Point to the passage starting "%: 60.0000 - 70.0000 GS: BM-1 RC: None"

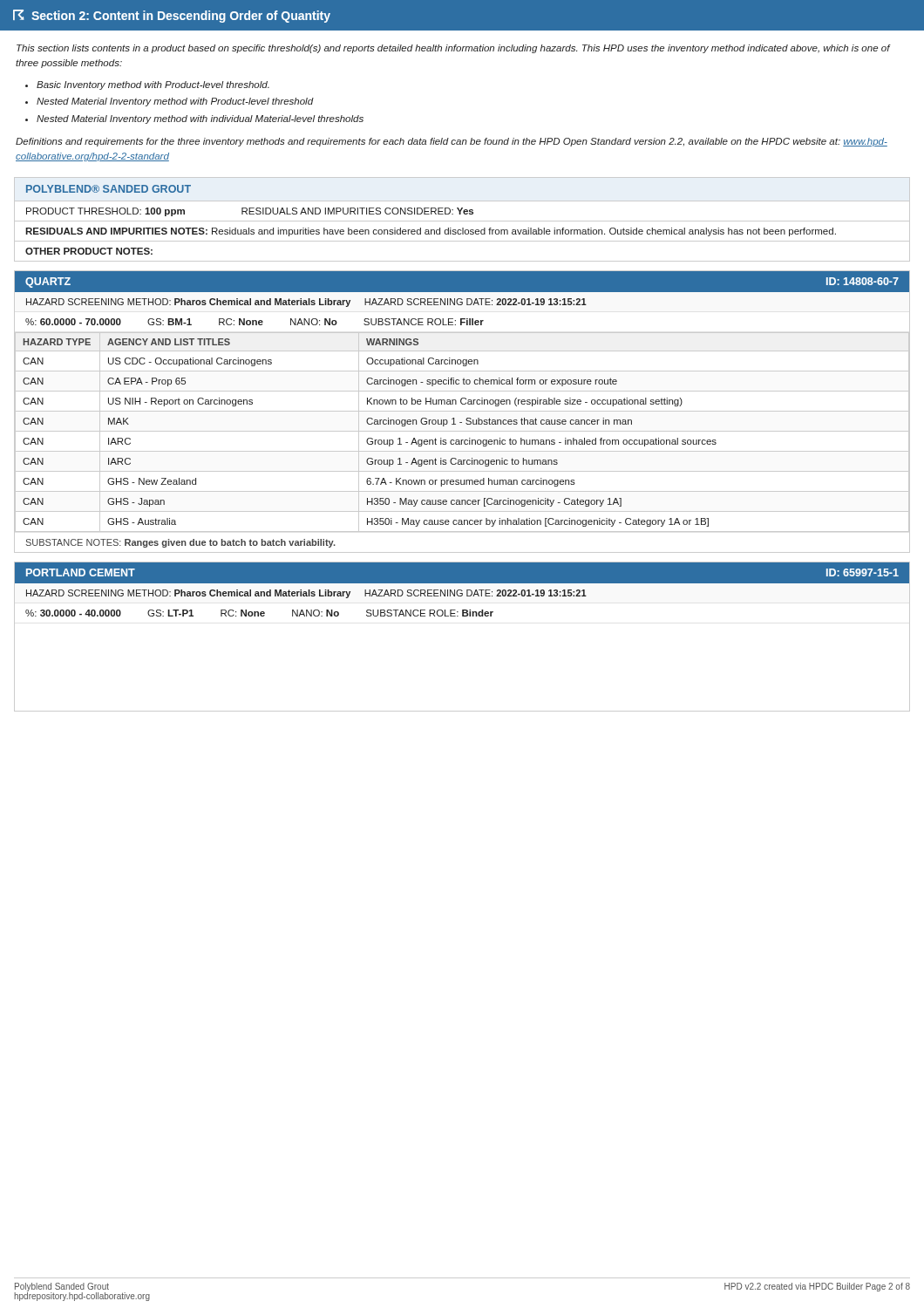(x=254, y=322)
